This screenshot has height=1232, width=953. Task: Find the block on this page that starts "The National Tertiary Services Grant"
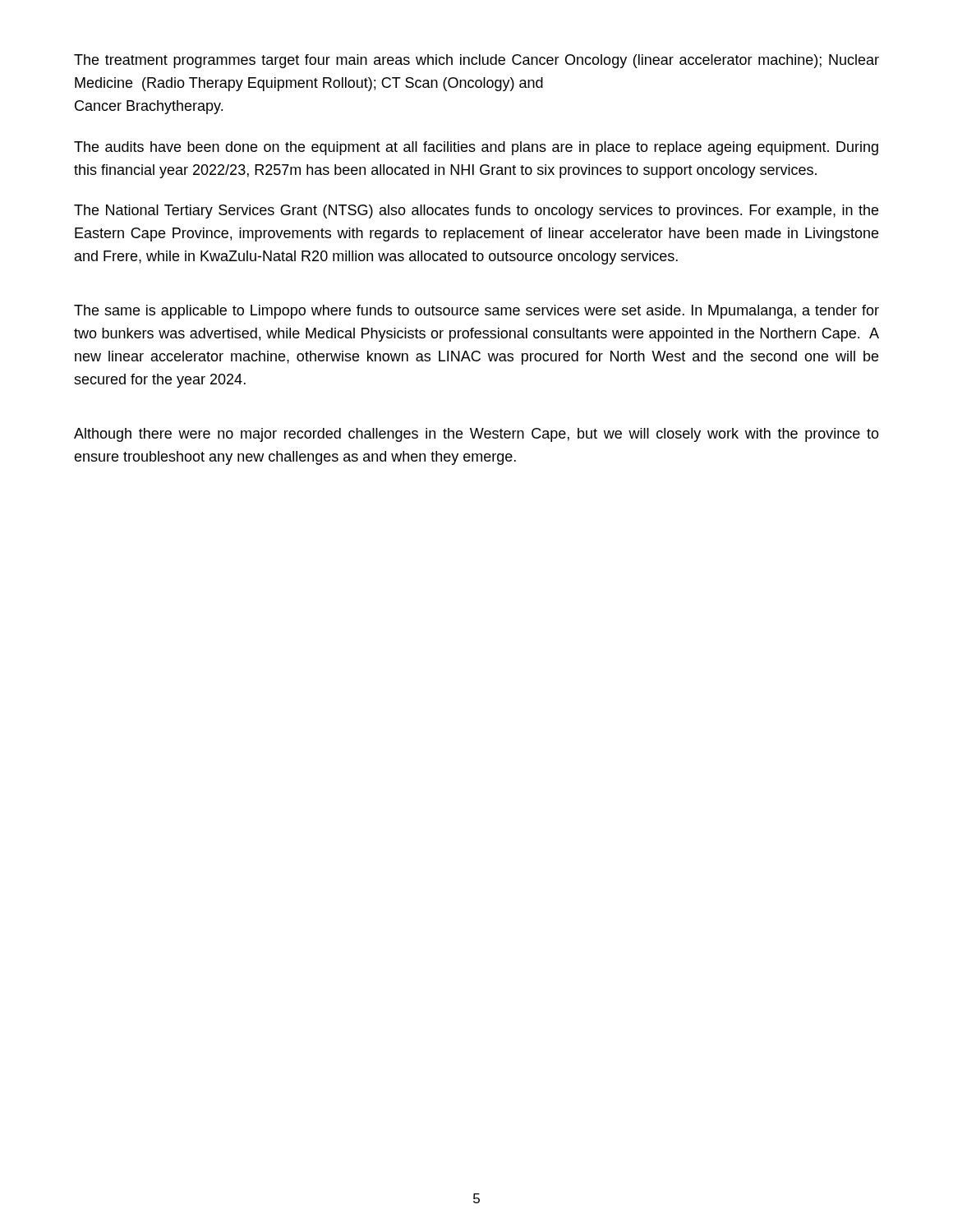[476, 234]
